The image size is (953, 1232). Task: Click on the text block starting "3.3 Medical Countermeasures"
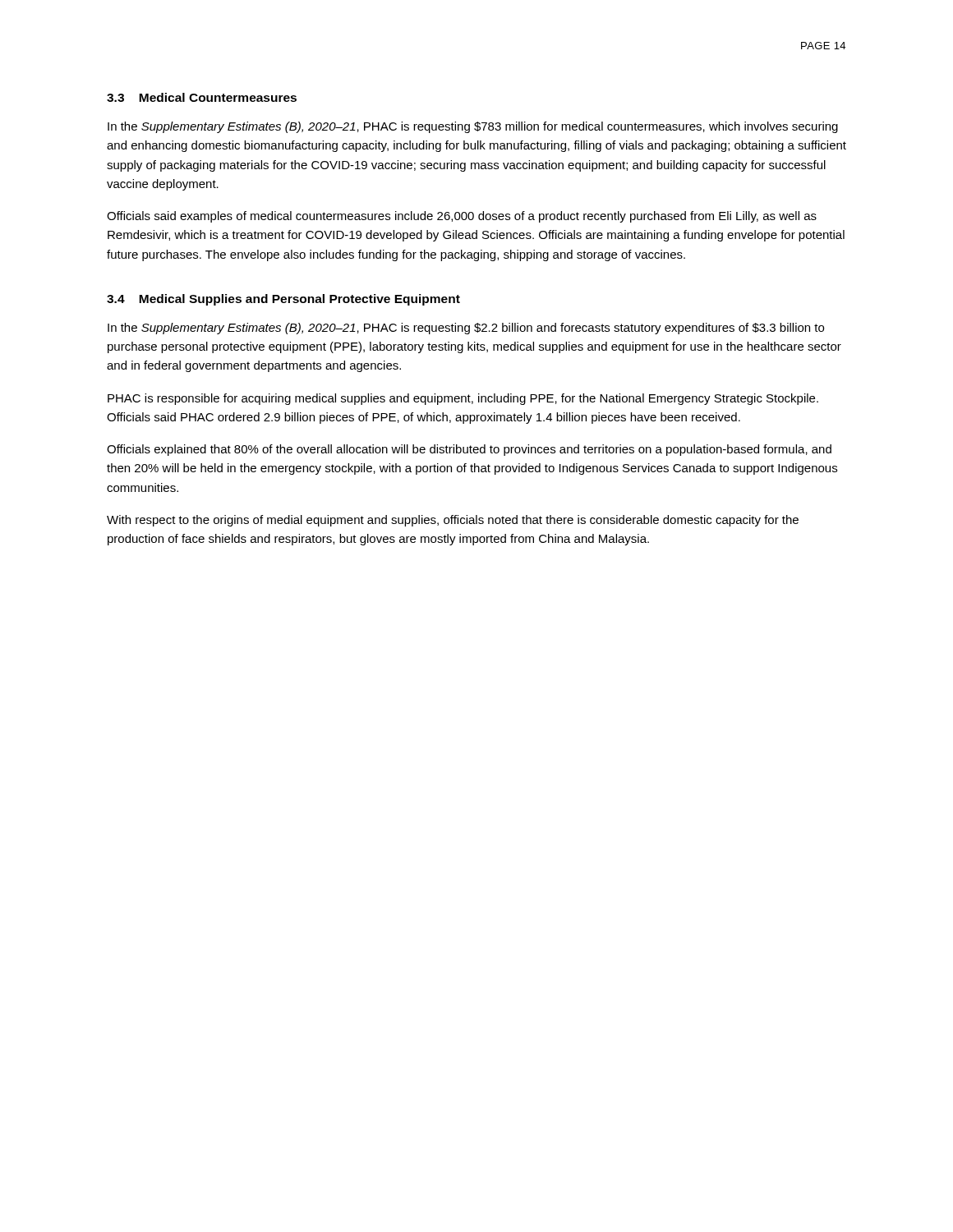(202, 97)
